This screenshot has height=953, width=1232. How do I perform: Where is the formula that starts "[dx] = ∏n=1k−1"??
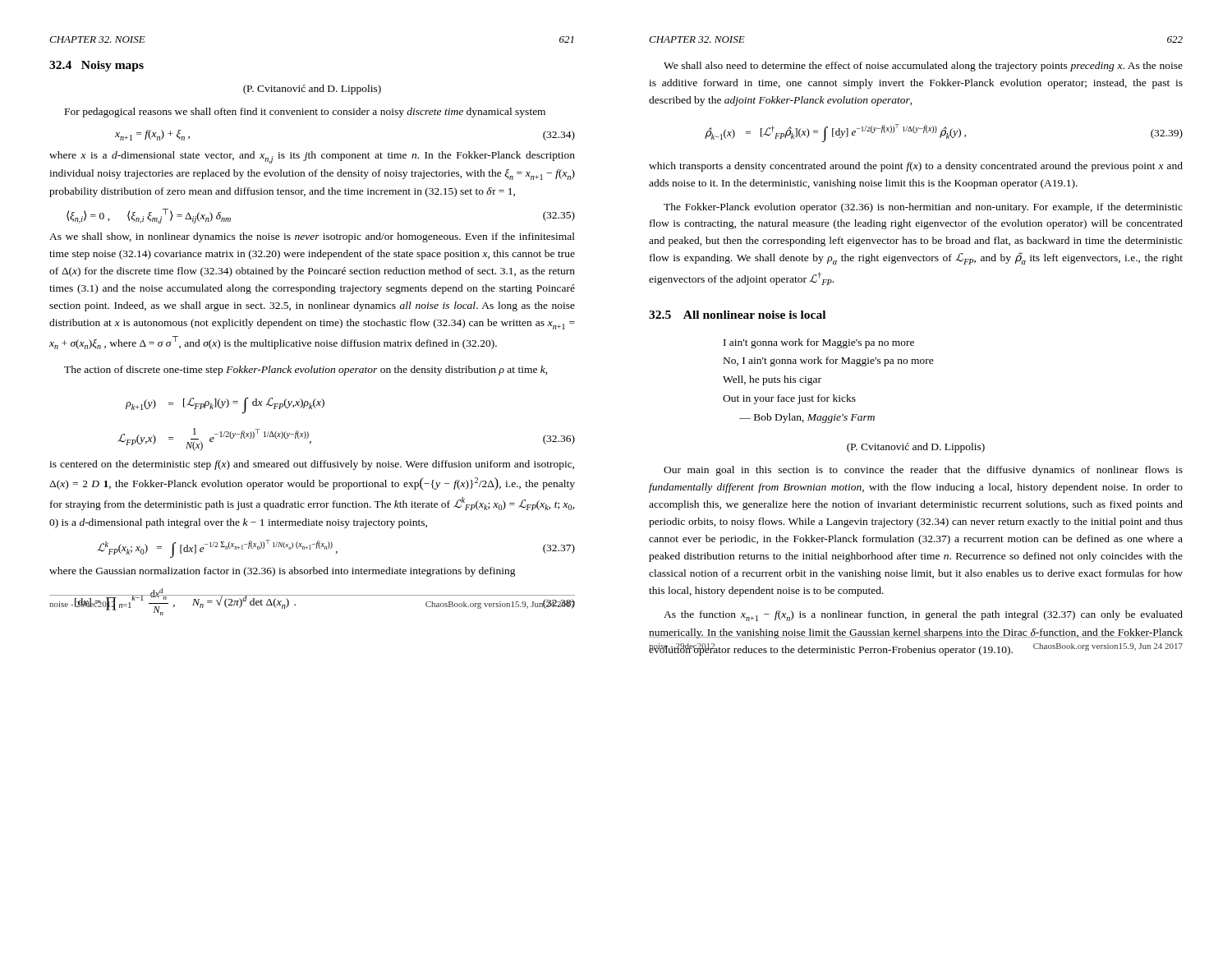point(312,603)
